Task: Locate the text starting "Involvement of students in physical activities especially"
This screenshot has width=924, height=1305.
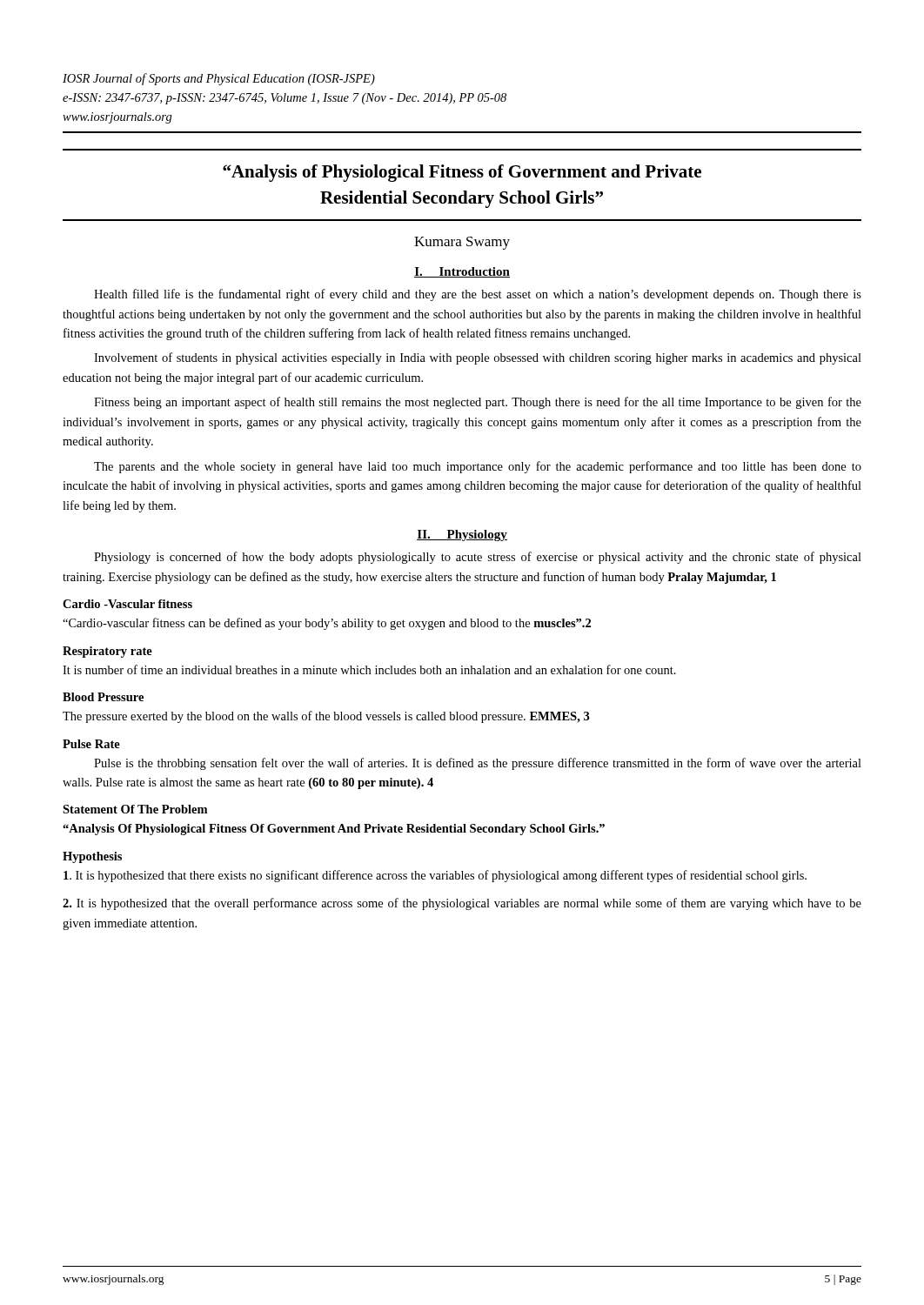Action: click(462, 368)
